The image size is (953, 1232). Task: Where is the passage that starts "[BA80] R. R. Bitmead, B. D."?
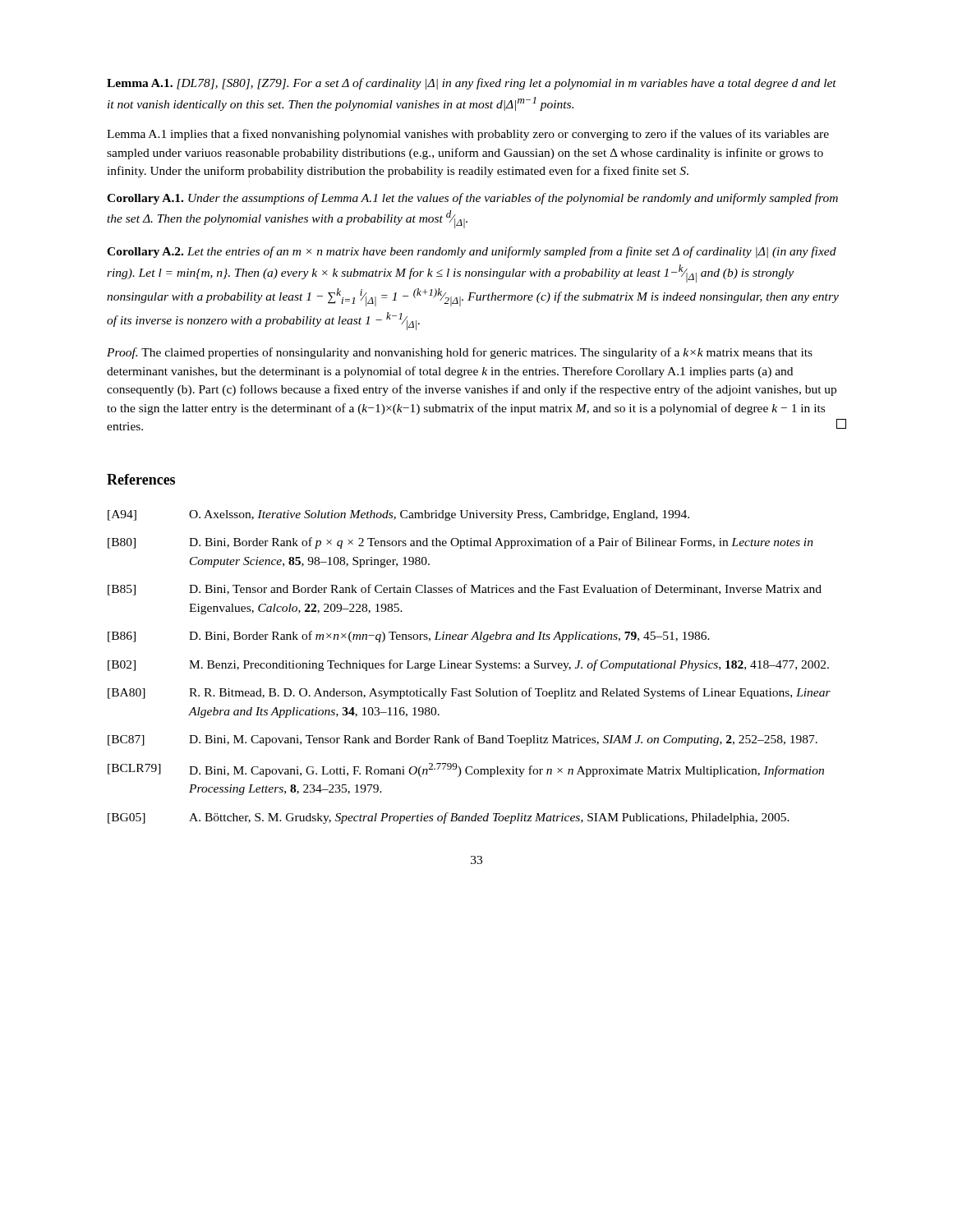(476, 702)
